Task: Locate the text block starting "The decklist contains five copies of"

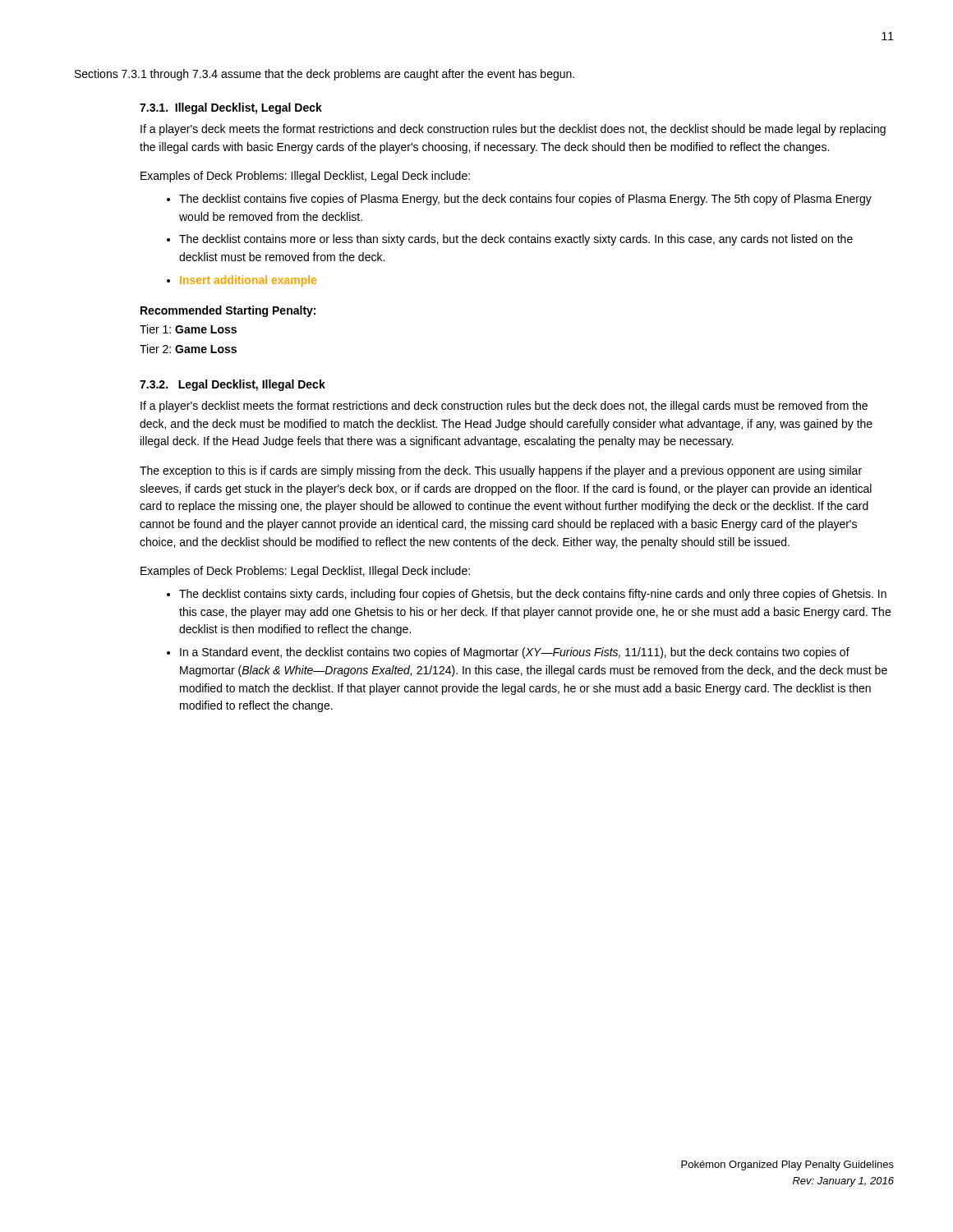Action: coord(525,208)
